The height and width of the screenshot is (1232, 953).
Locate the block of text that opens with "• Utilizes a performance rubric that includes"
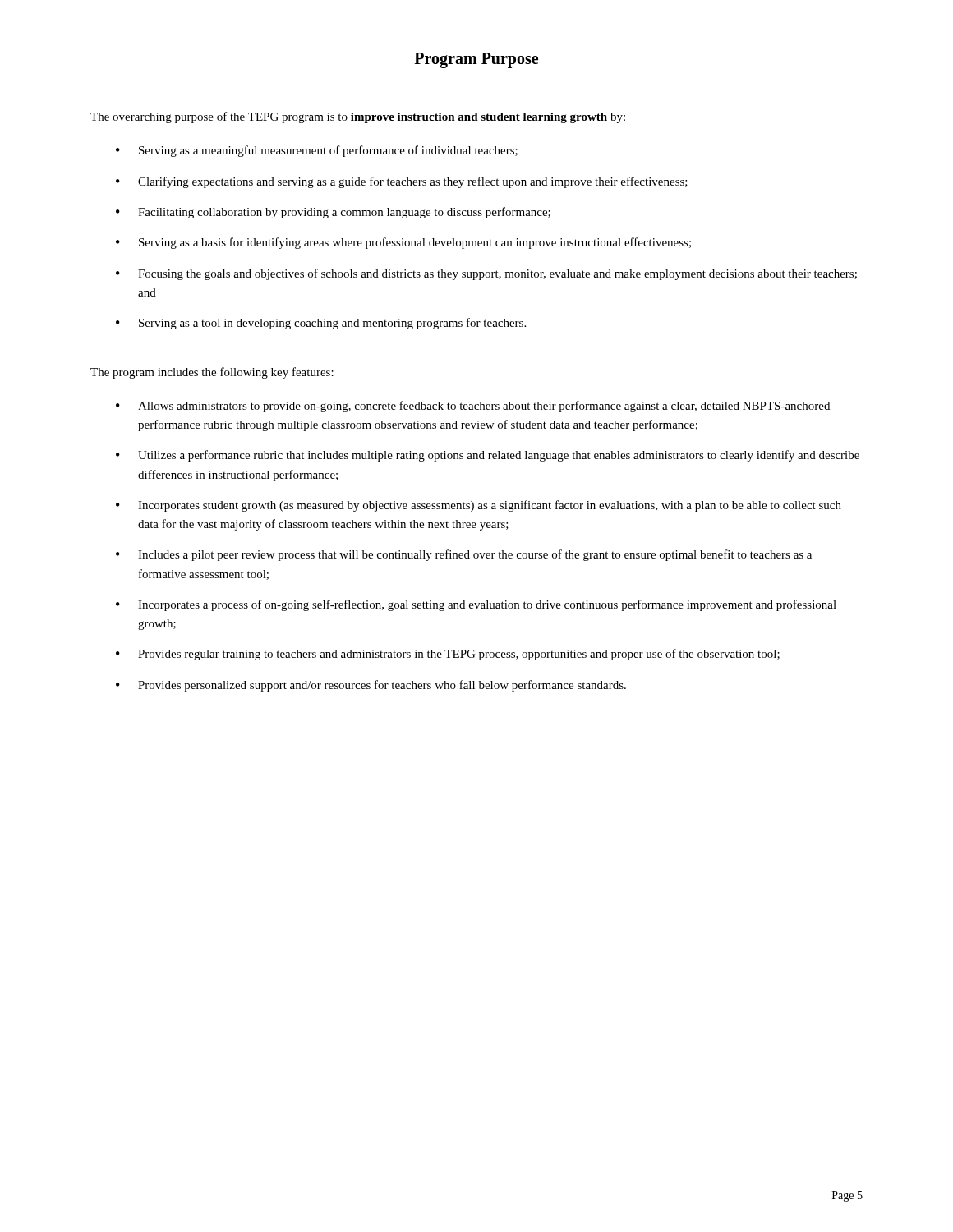(x=489, y=465)
